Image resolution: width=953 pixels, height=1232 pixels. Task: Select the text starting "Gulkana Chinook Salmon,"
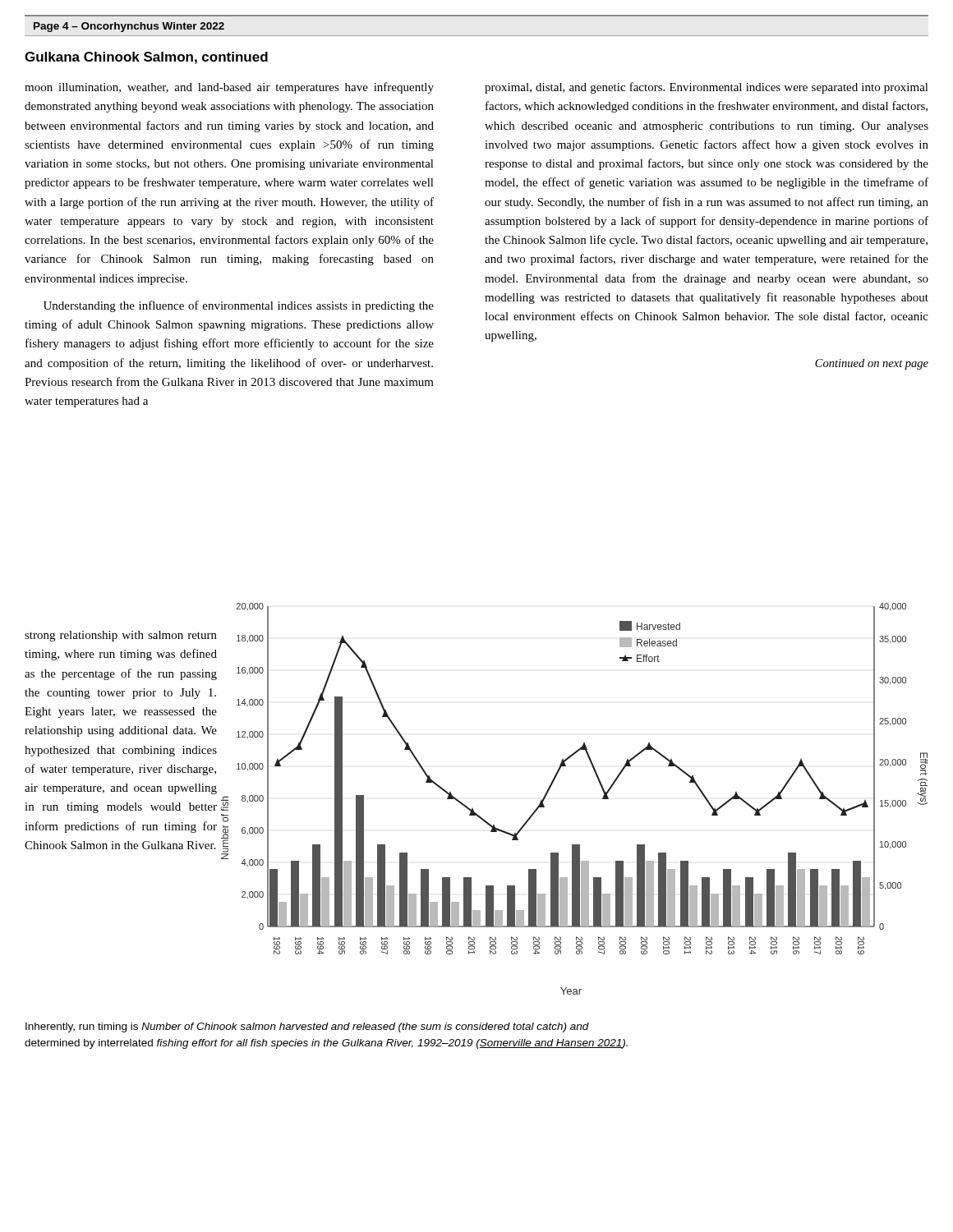pyautogui.click(x=146, y=57)
